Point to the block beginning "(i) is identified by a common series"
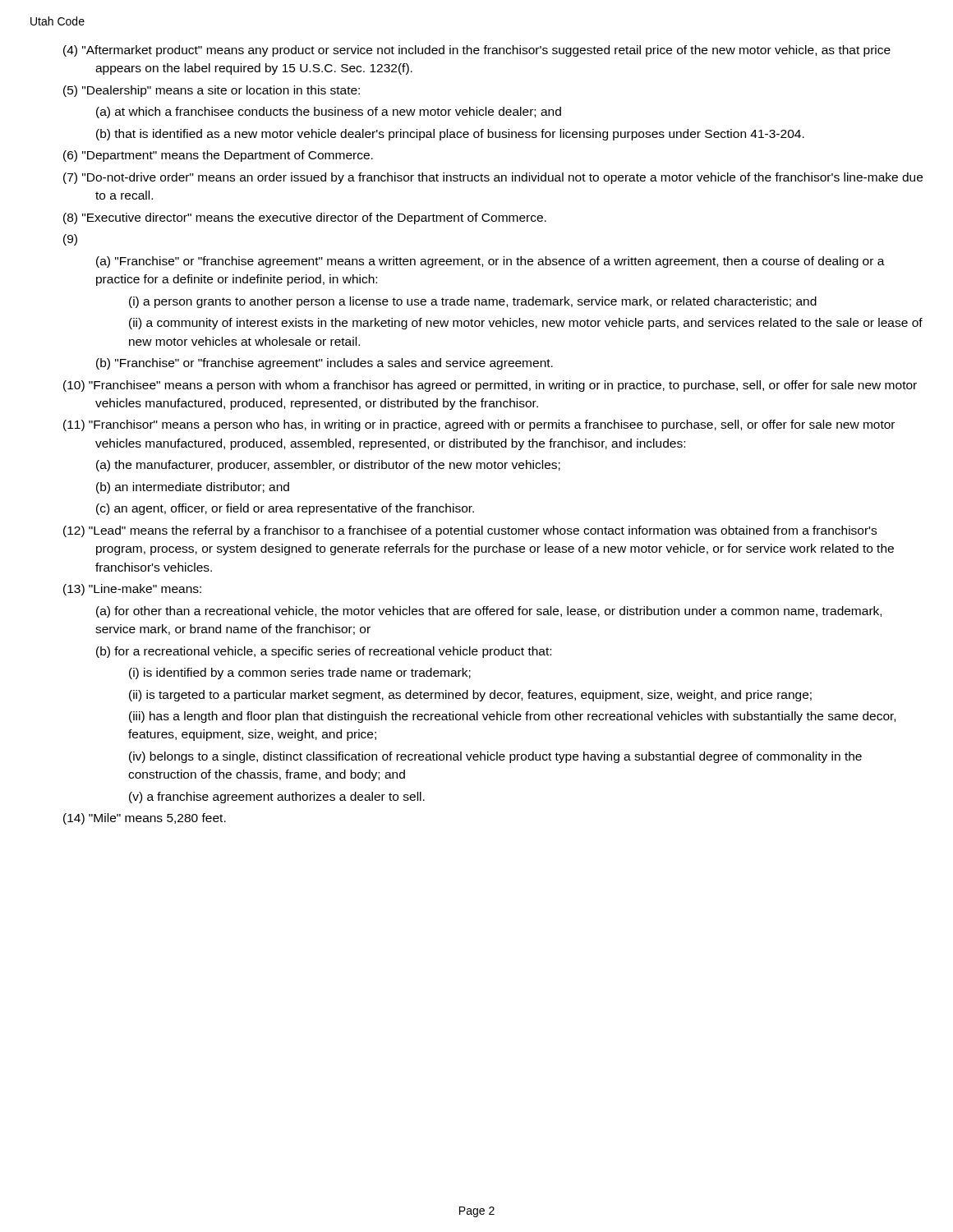This screenshot has width=953, height=1232. 300,672
